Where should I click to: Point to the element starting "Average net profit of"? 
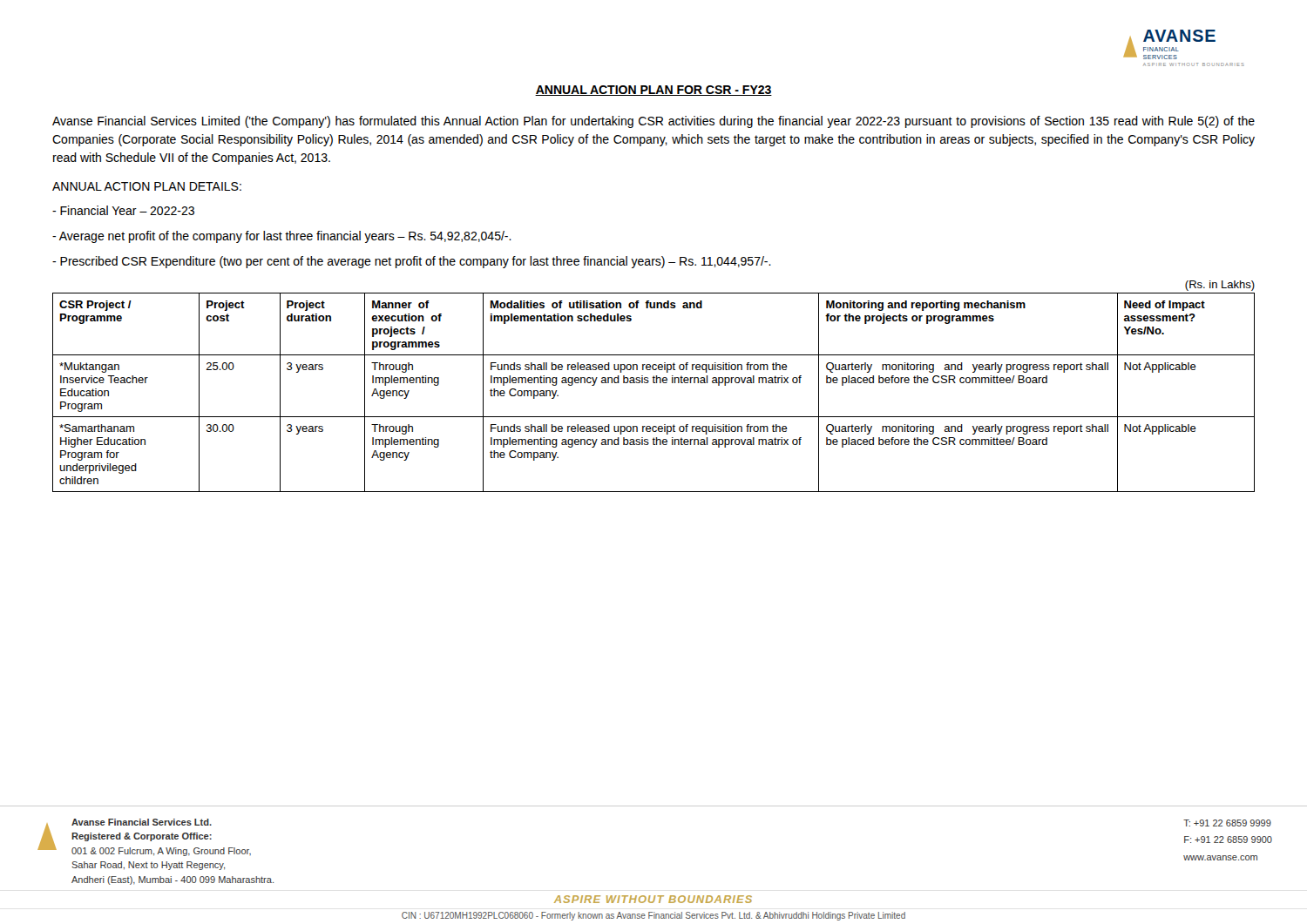pos(282,236)
